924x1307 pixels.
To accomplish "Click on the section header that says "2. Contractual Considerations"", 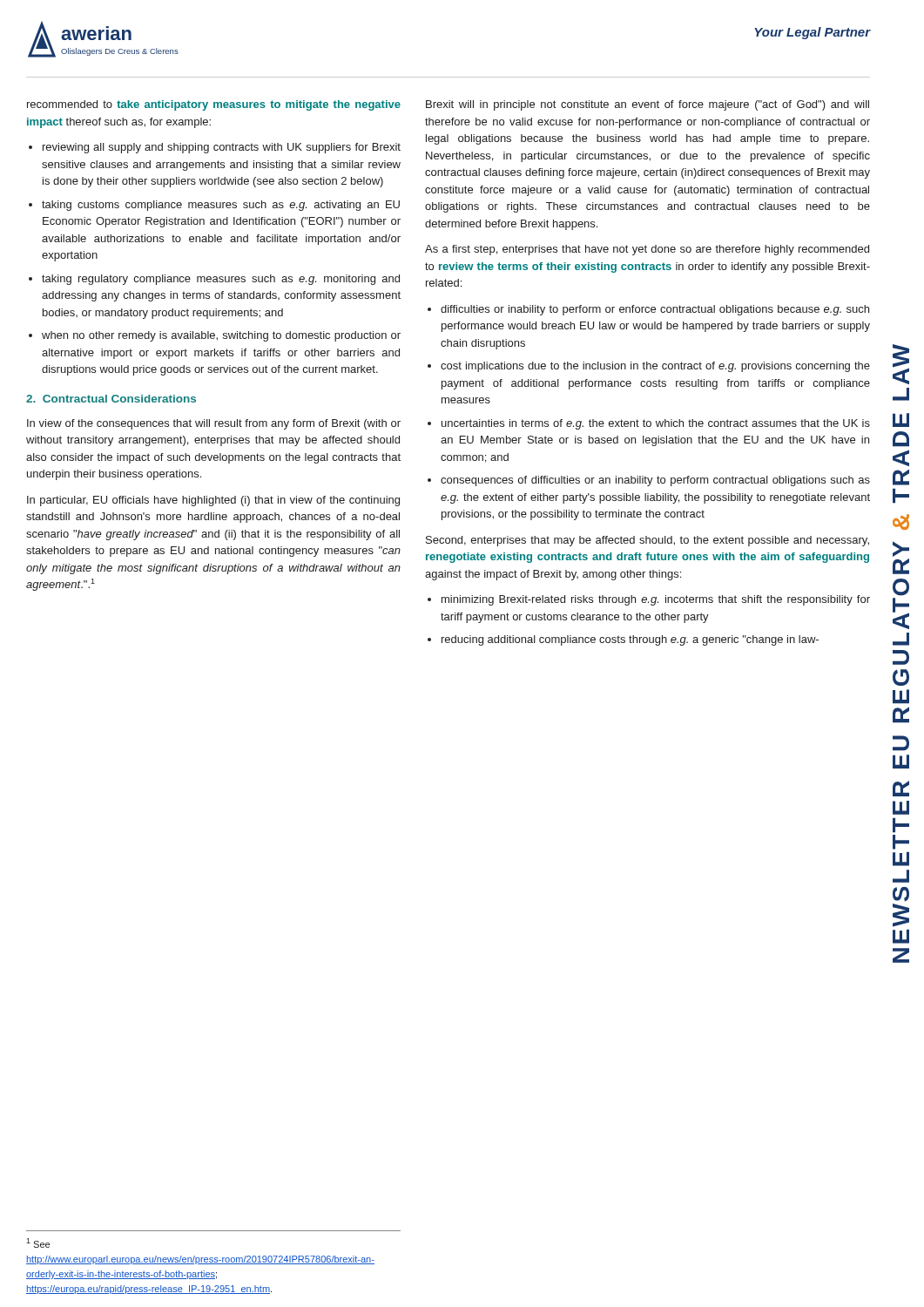I will 111,399.
